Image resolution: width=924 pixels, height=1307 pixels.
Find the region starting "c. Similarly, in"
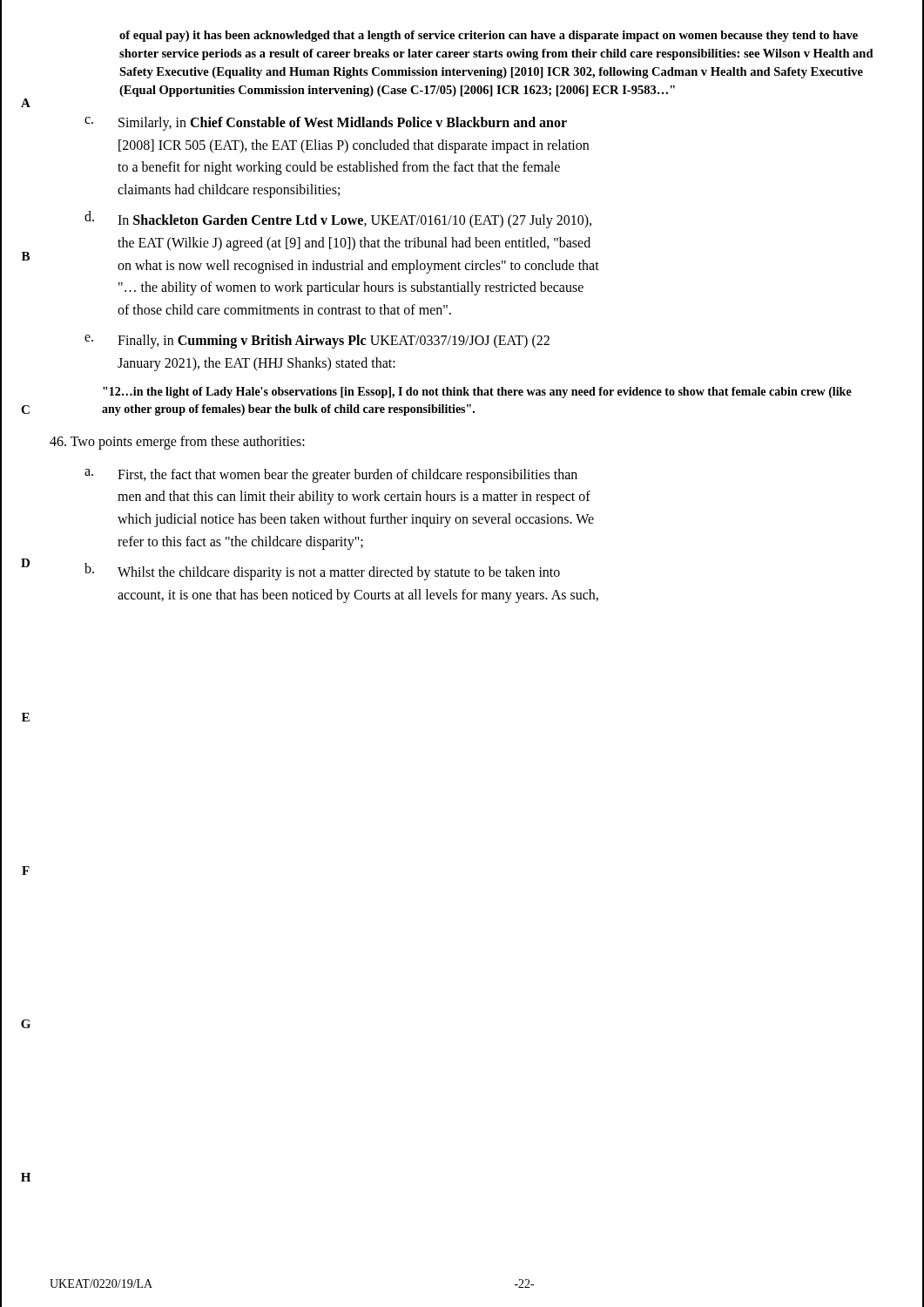point(482,156)
